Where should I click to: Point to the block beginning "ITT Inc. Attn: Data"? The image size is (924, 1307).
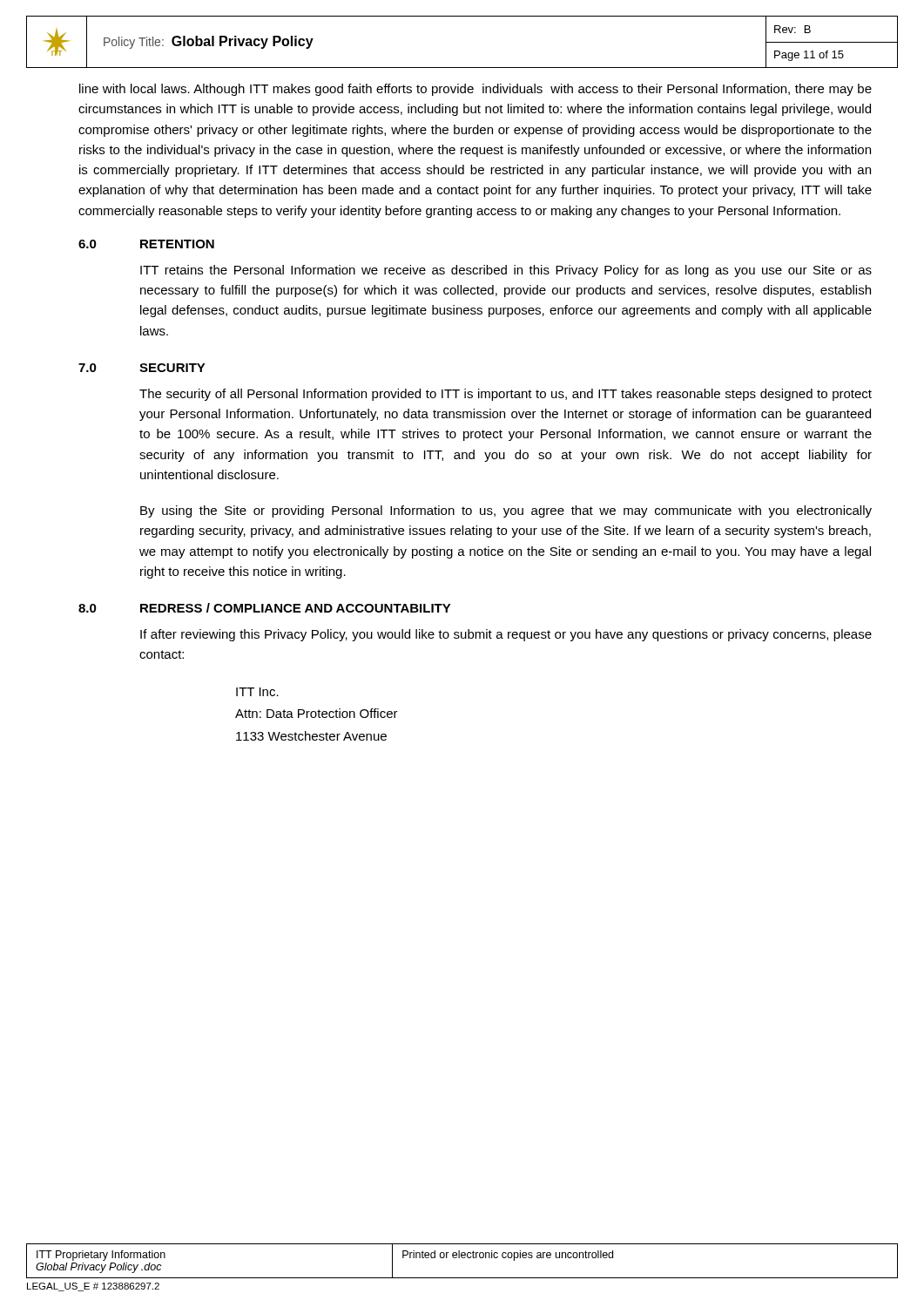[x=316, y=713]
